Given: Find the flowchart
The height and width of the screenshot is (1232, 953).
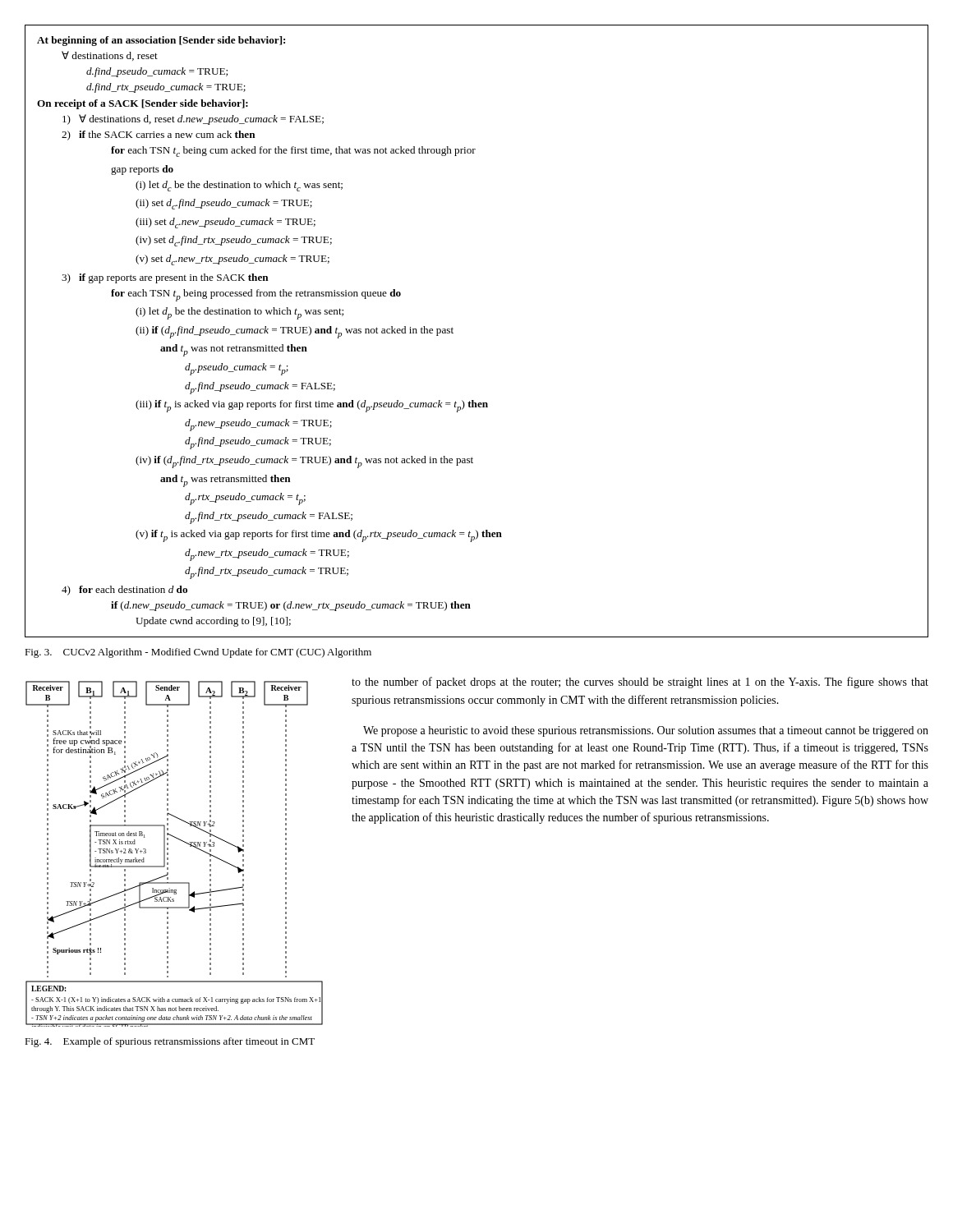Looking at the screenshot, I should 177,852.
